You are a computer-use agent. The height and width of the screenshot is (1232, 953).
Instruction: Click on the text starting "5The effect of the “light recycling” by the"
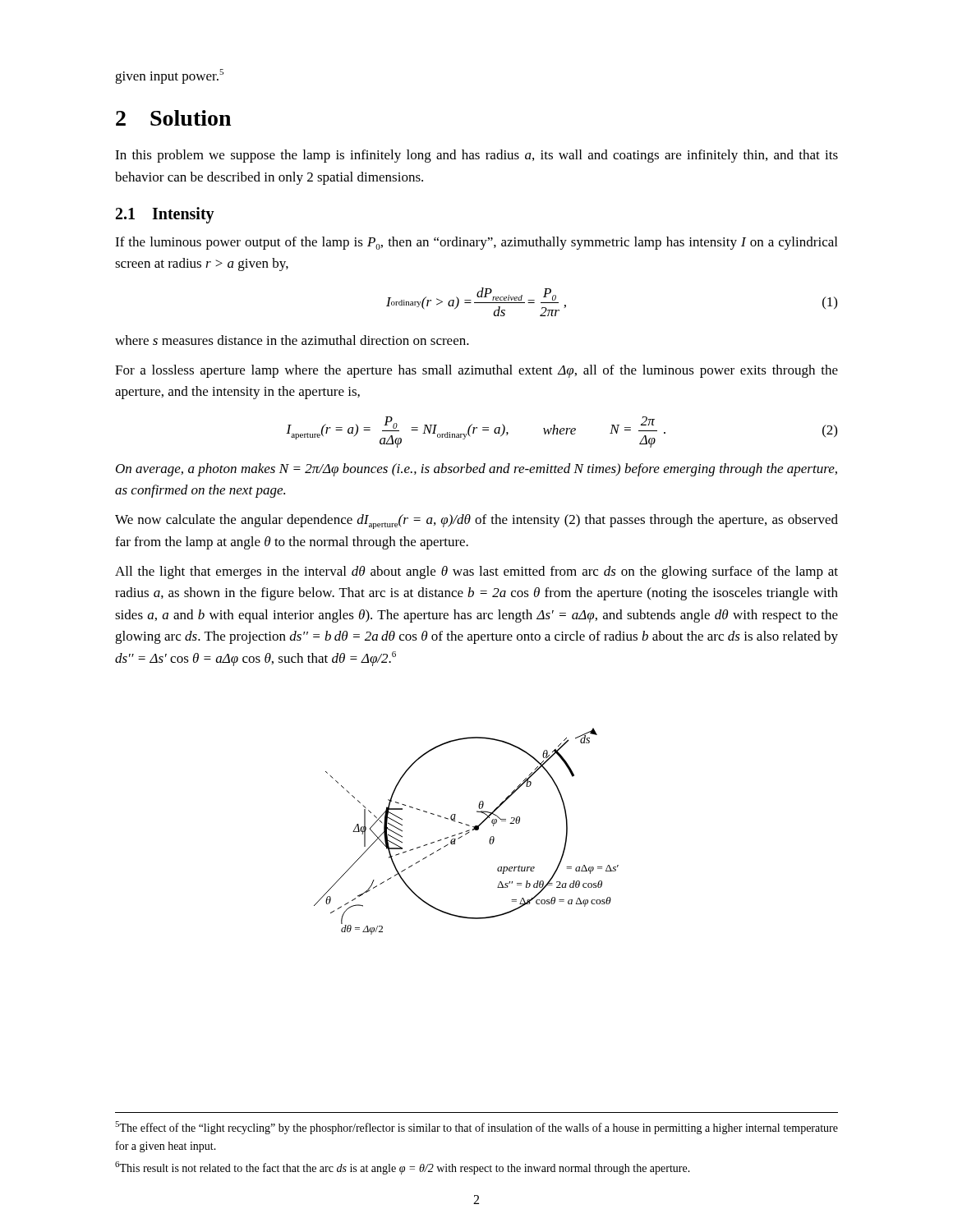point(476,1137)
